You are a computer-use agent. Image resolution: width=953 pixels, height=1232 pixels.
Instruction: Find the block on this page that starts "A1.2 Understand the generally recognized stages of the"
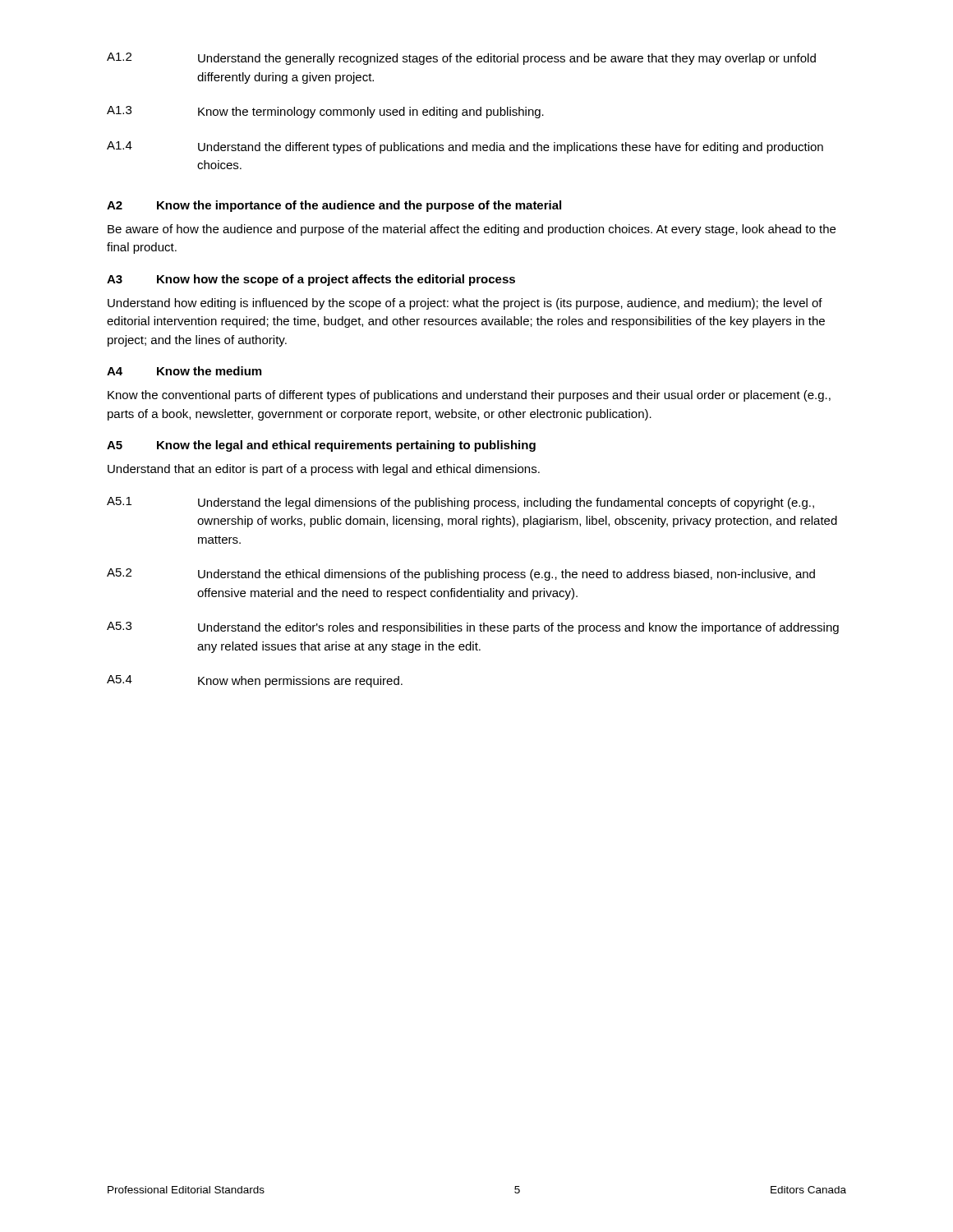476,68
